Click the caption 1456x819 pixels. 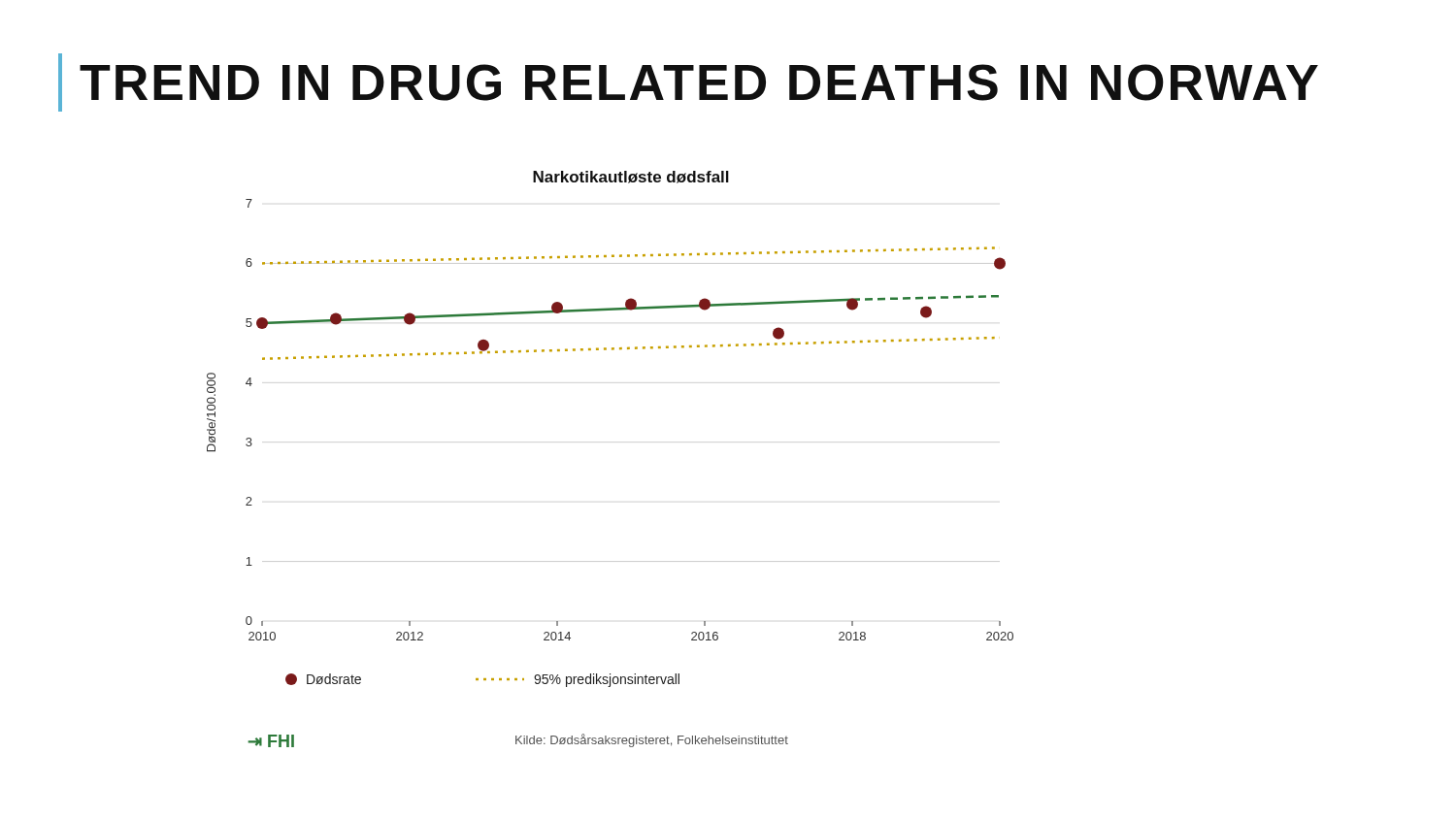click(651, 740)
